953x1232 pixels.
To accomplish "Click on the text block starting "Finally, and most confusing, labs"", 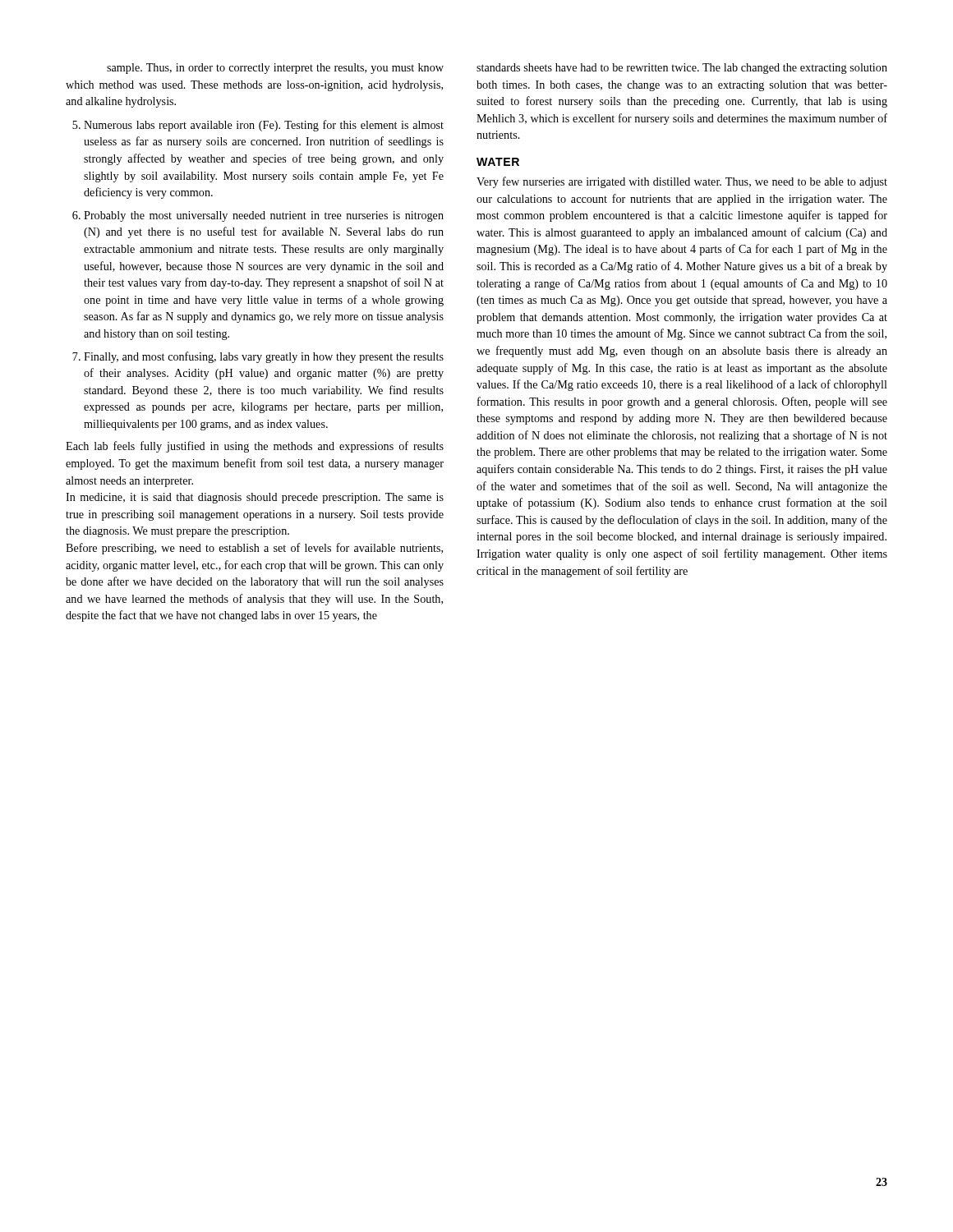I will click(264, 390).
